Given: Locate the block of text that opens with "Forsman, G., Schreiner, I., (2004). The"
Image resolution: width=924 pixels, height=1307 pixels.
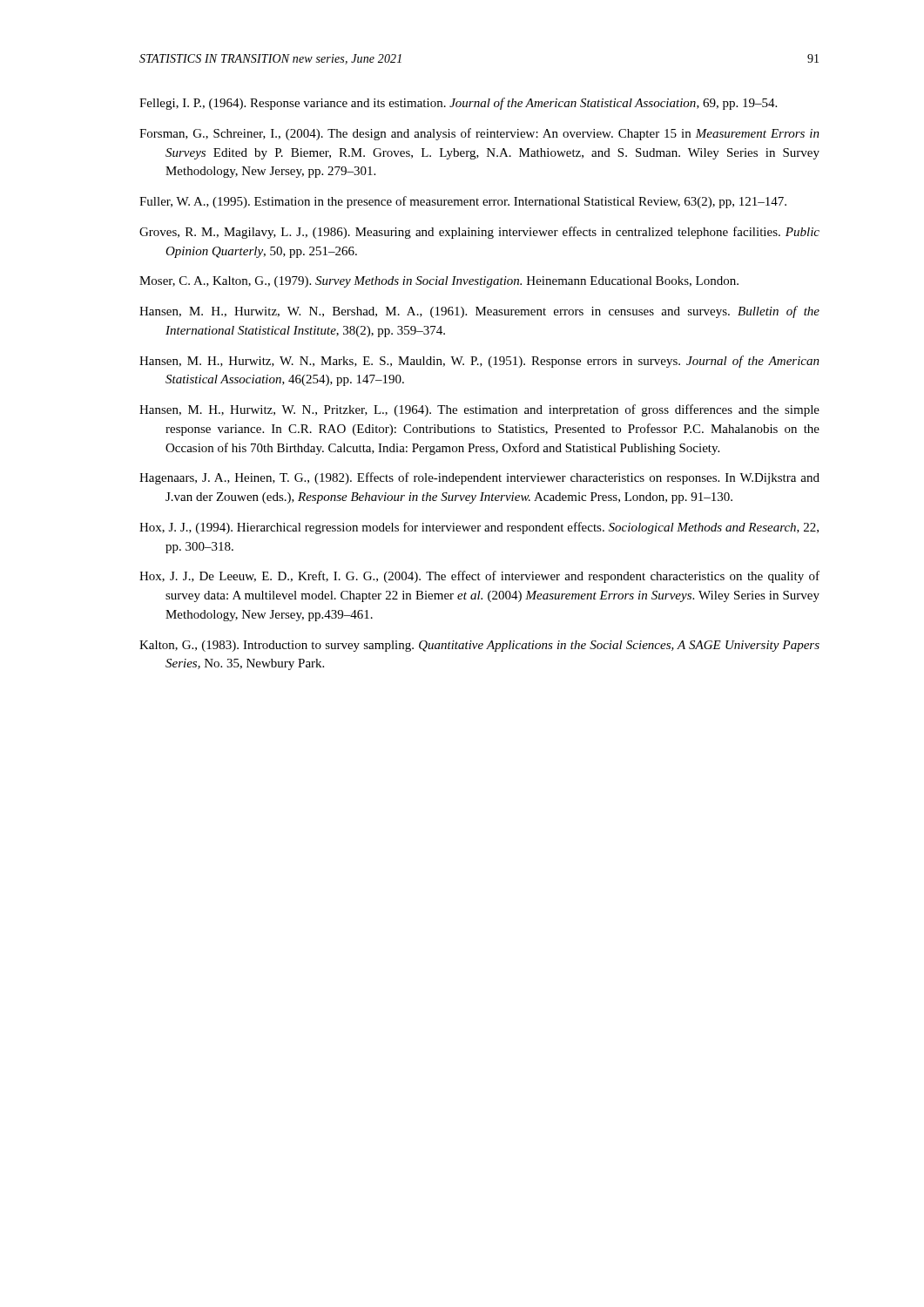Looking at the screenshot, I should 479,153.
